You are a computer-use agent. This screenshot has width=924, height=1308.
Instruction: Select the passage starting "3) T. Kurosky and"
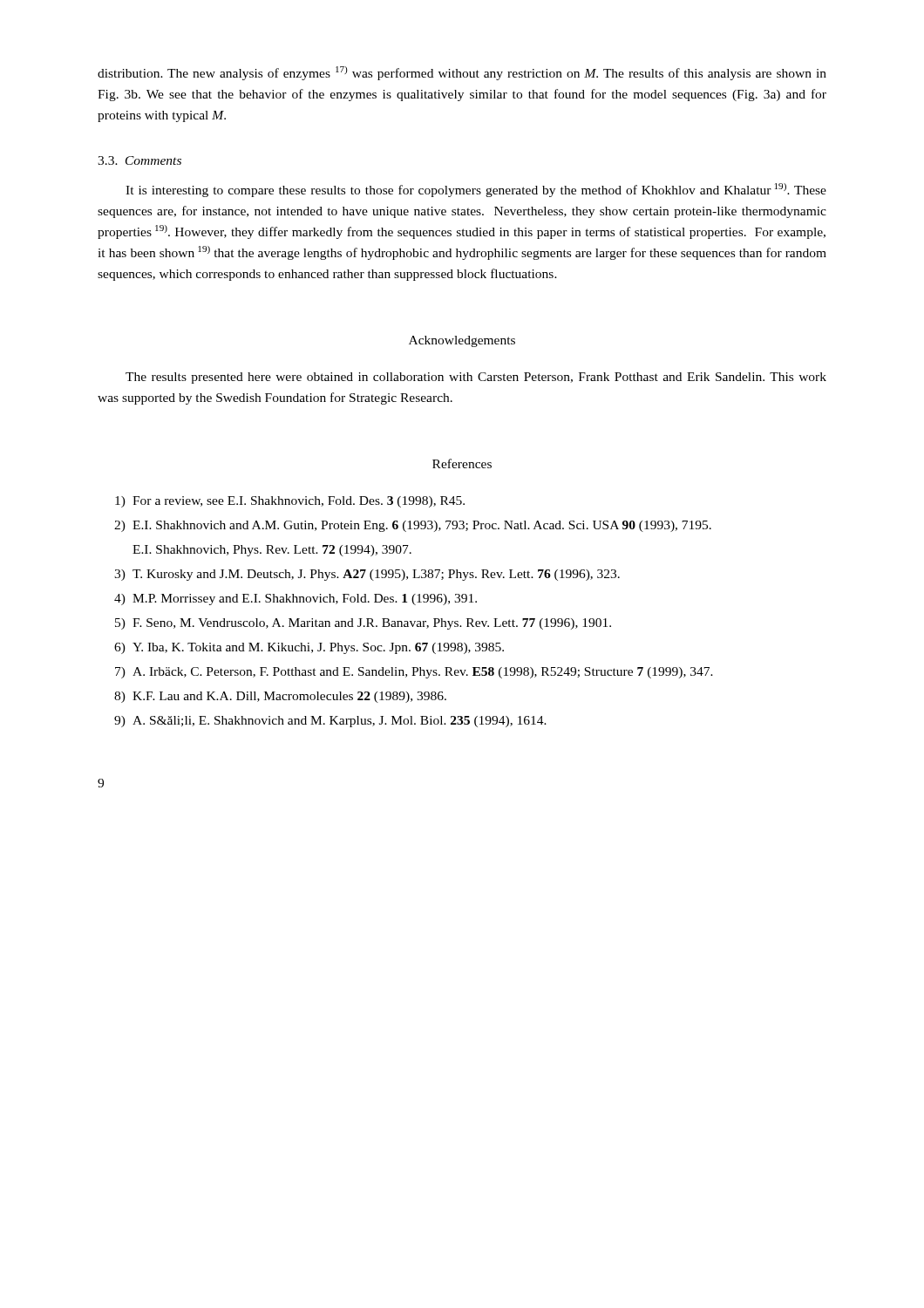[x=462, y=574]
